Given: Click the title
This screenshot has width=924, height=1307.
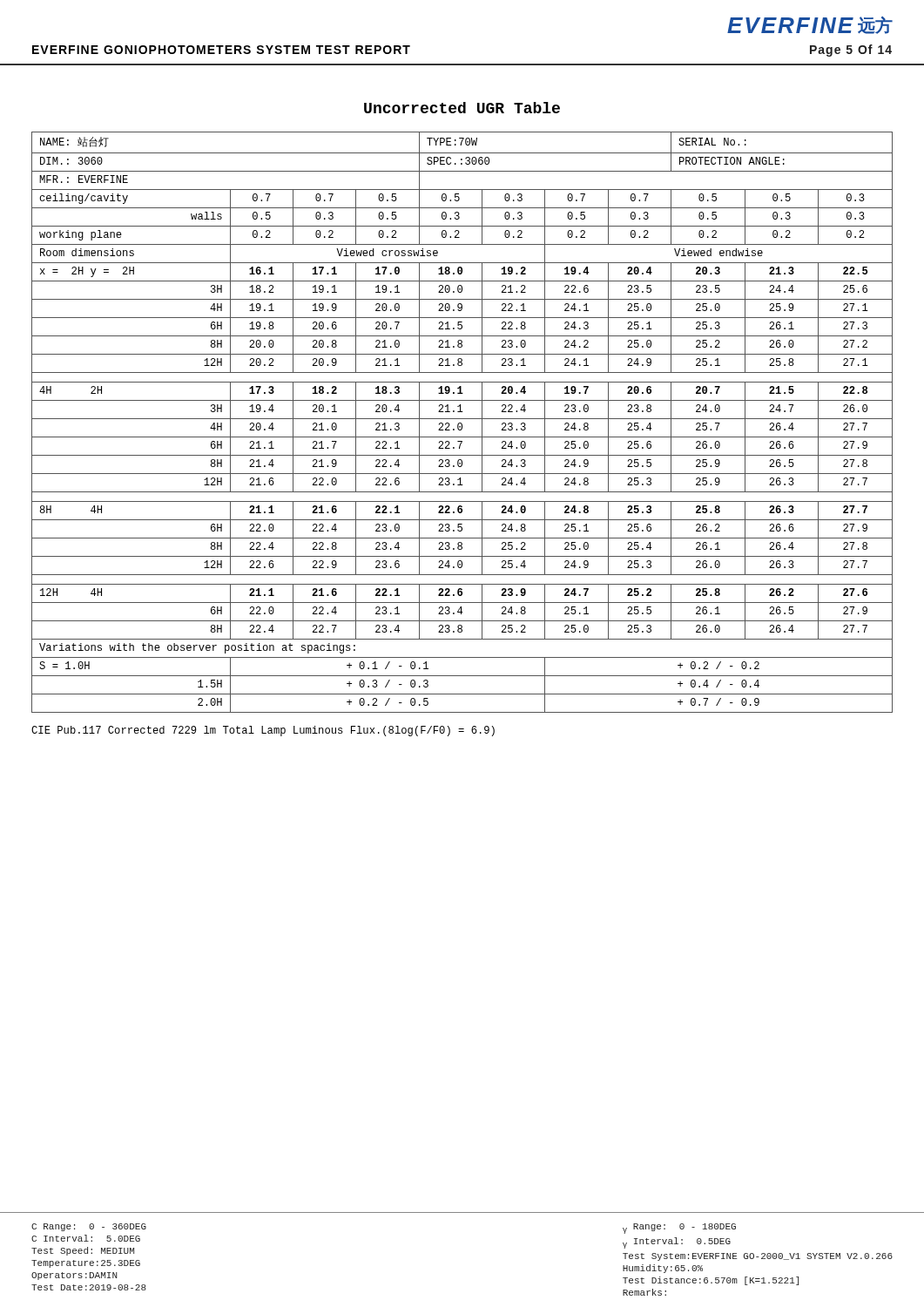Looking at the screenshot, I should (x=462, y=109).
